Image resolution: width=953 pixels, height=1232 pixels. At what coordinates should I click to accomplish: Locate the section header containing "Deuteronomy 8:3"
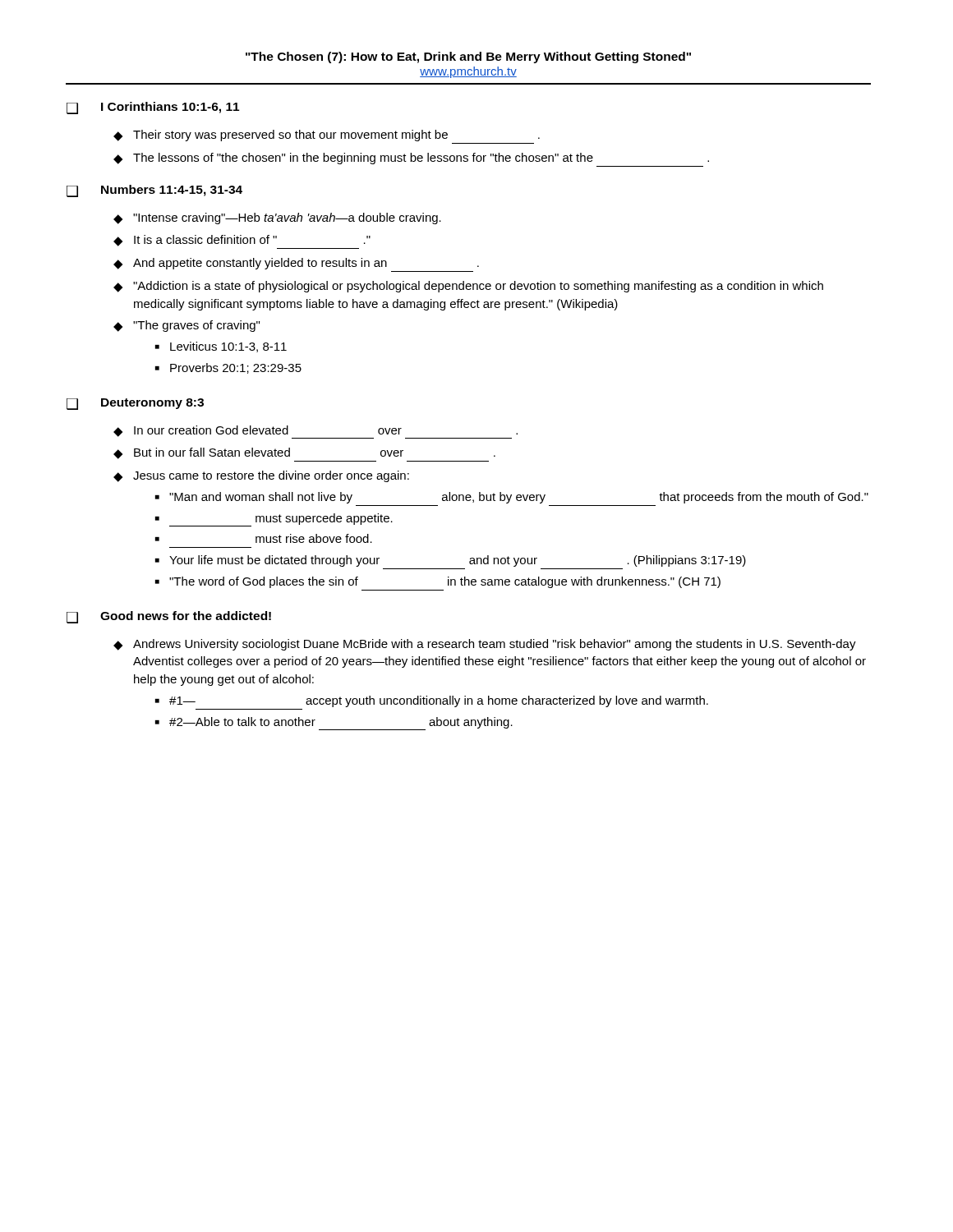click(x=152, y=402)
